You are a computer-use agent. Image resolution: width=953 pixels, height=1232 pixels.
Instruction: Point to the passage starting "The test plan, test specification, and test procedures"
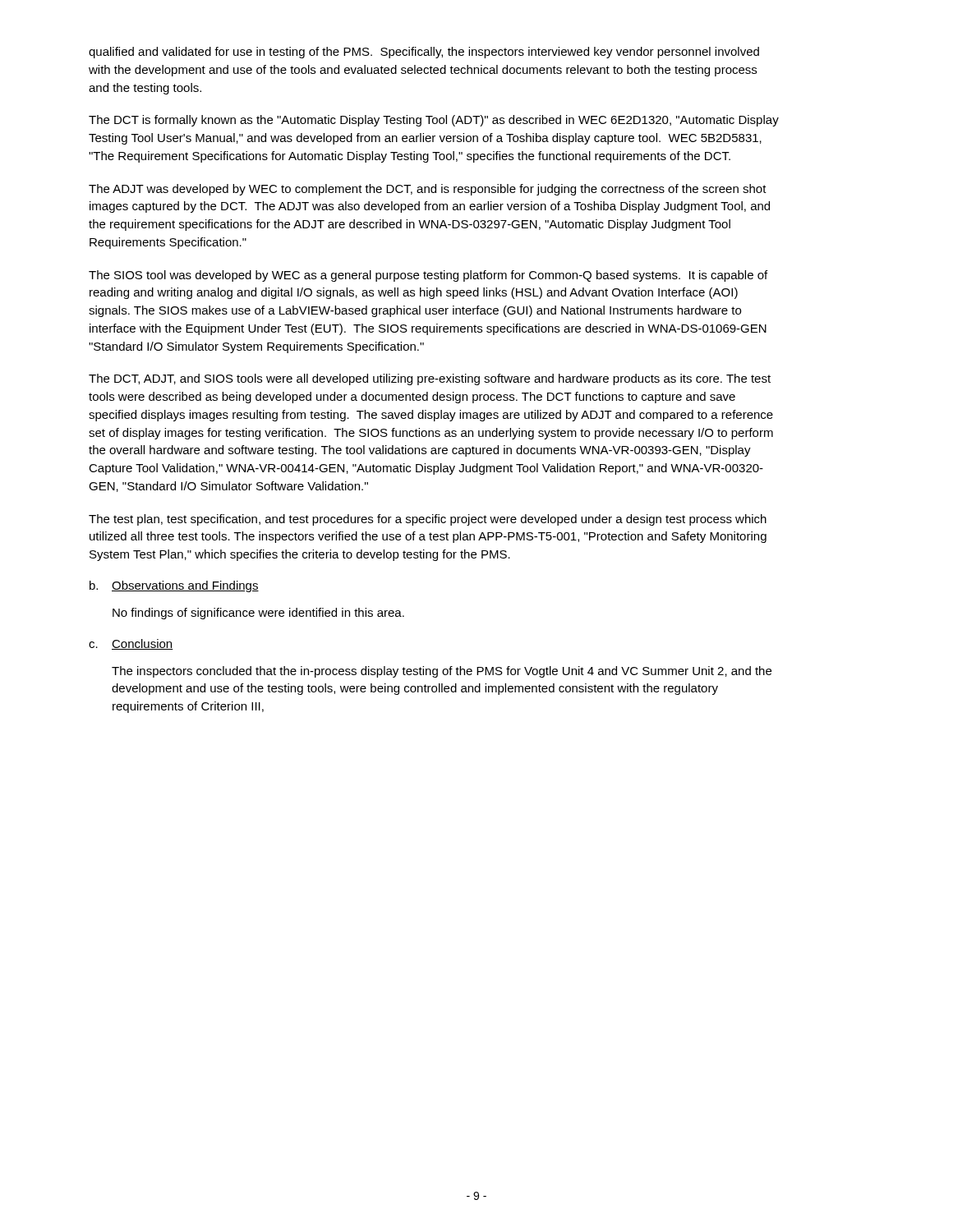click(x=428, y=536)
